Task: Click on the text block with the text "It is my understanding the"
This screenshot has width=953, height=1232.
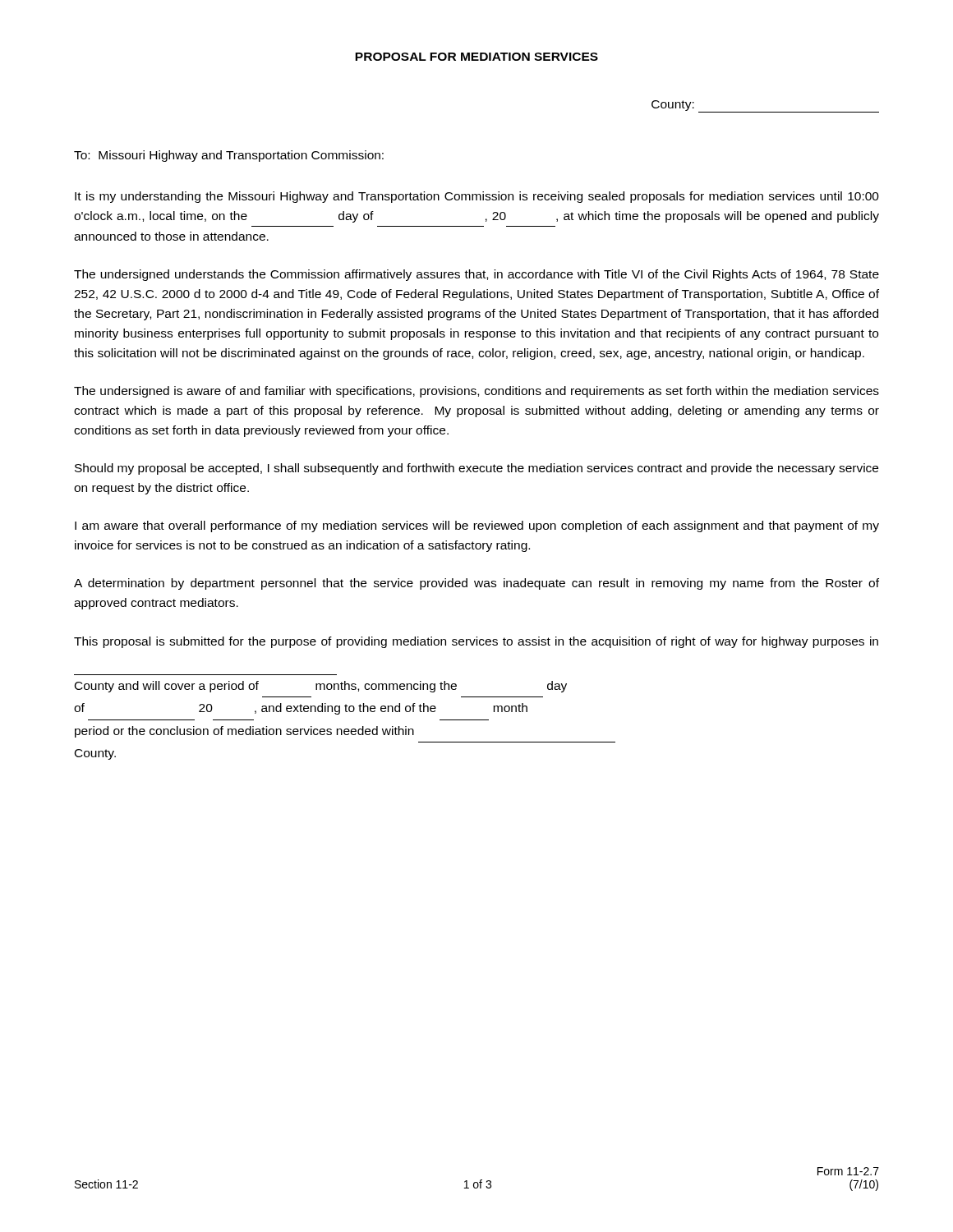Action: pos(476,216)
